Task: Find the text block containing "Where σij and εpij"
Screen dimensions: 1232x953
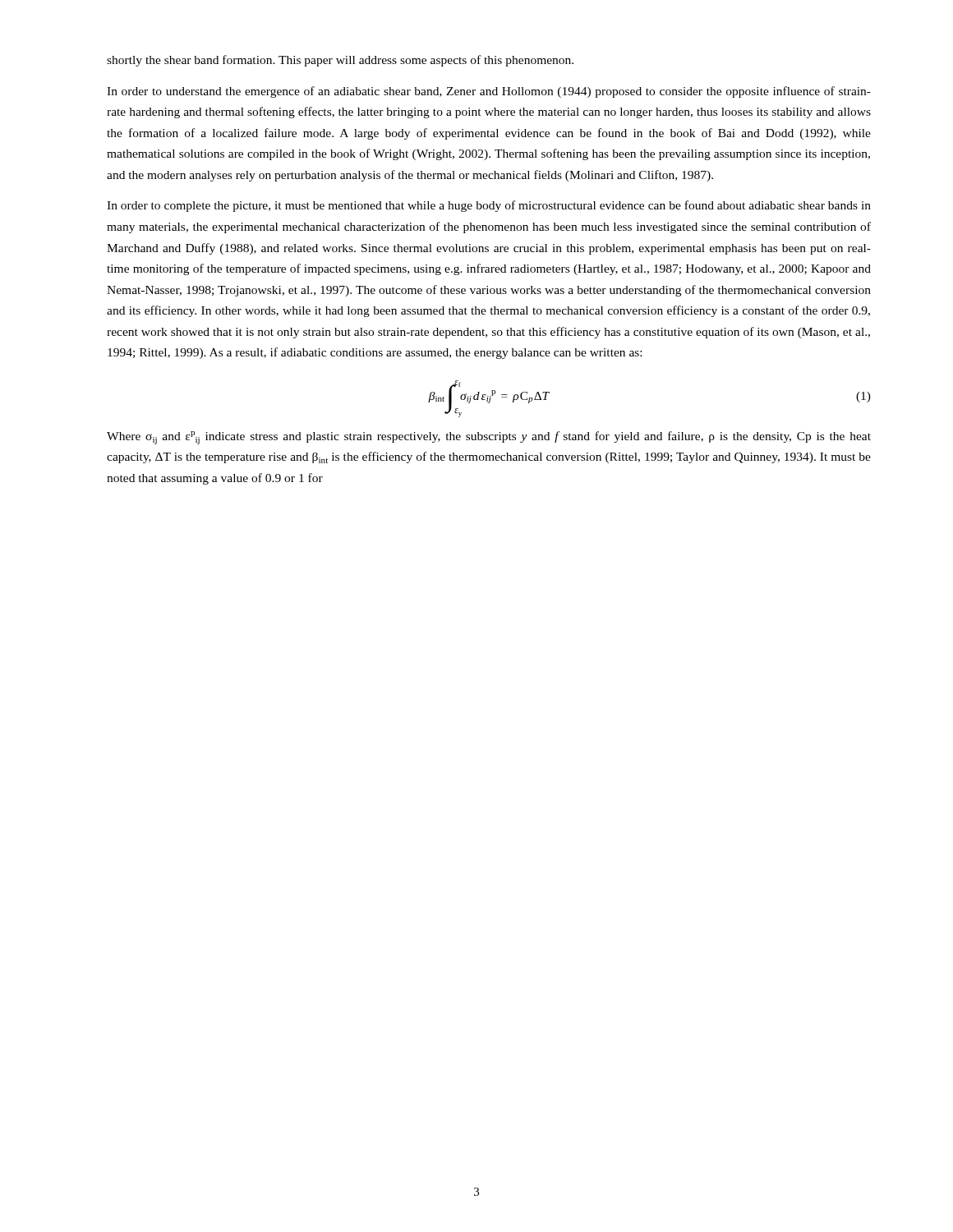Action: pos(489,457)
